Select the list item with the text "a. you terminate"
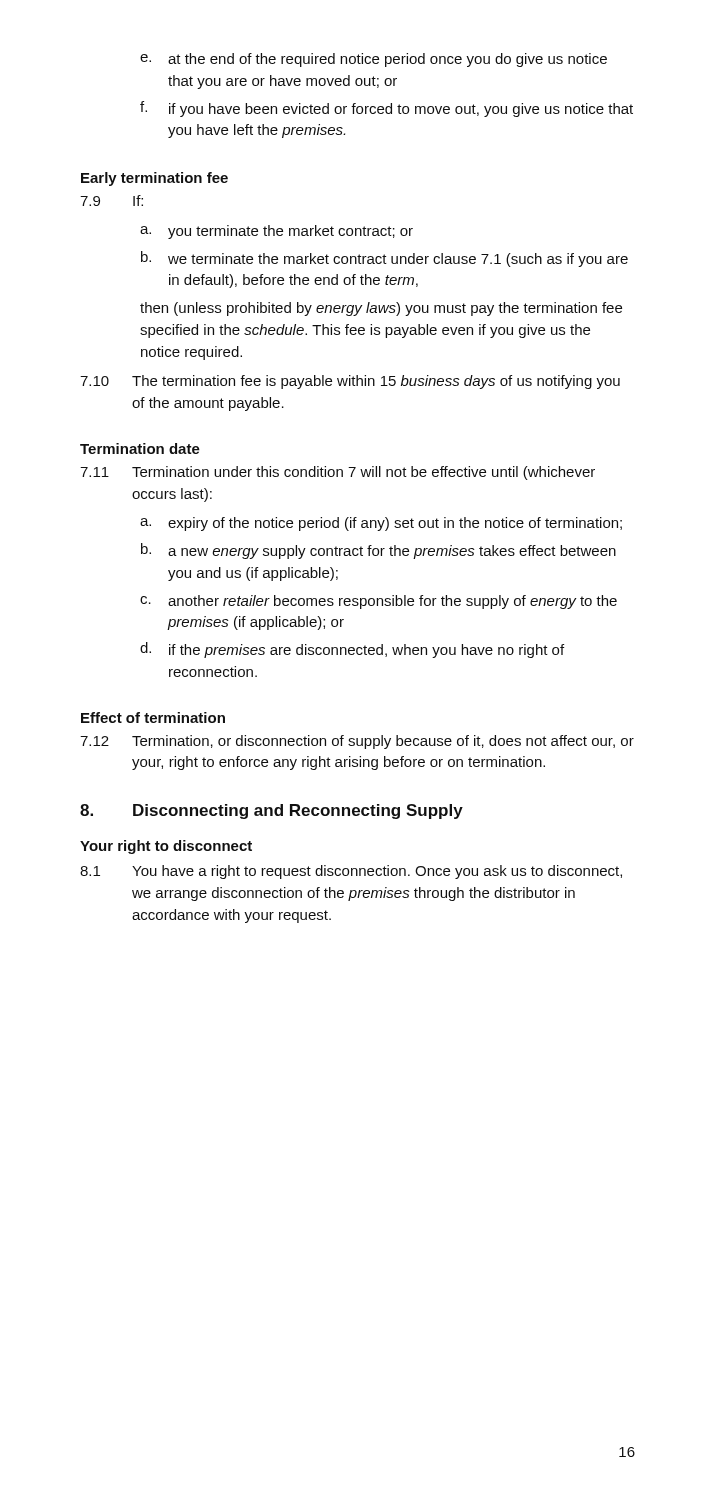 click(x=387, y=231)
